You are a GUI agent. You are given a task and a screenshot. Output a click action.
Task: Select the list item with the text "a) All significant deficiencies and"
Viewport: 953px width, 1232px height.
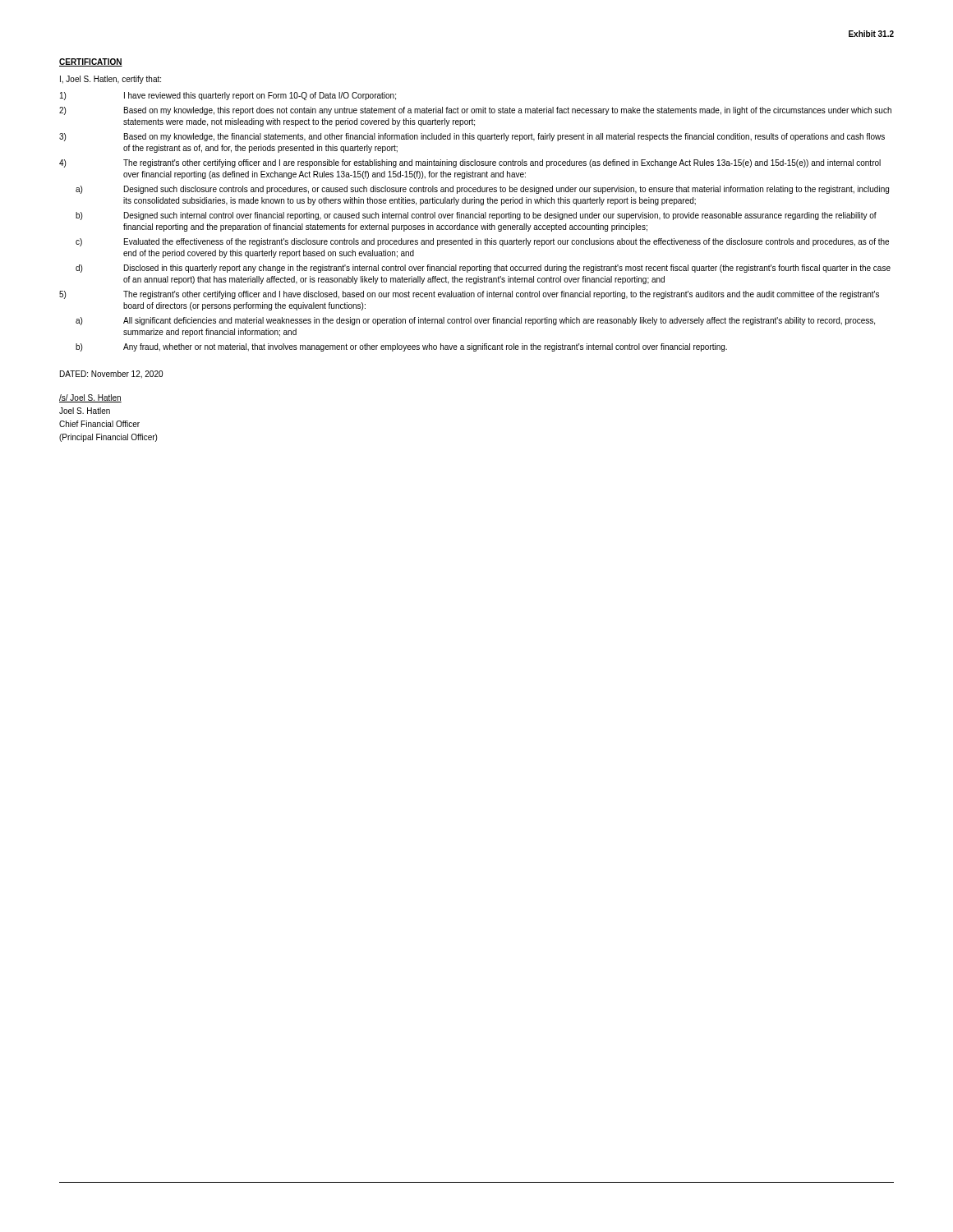[476, 327]
